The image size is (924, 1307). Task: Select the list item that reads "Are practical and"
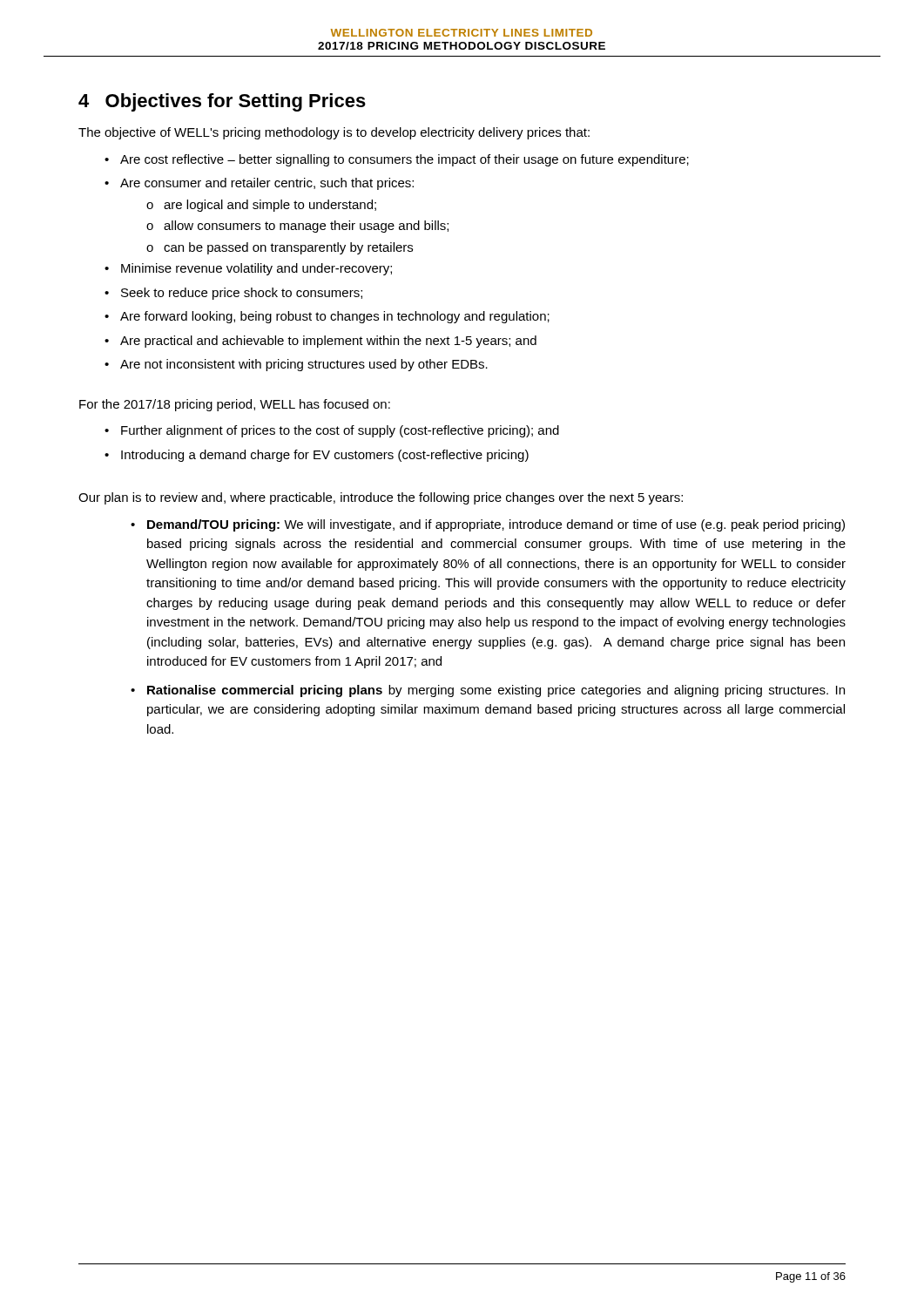329,340
